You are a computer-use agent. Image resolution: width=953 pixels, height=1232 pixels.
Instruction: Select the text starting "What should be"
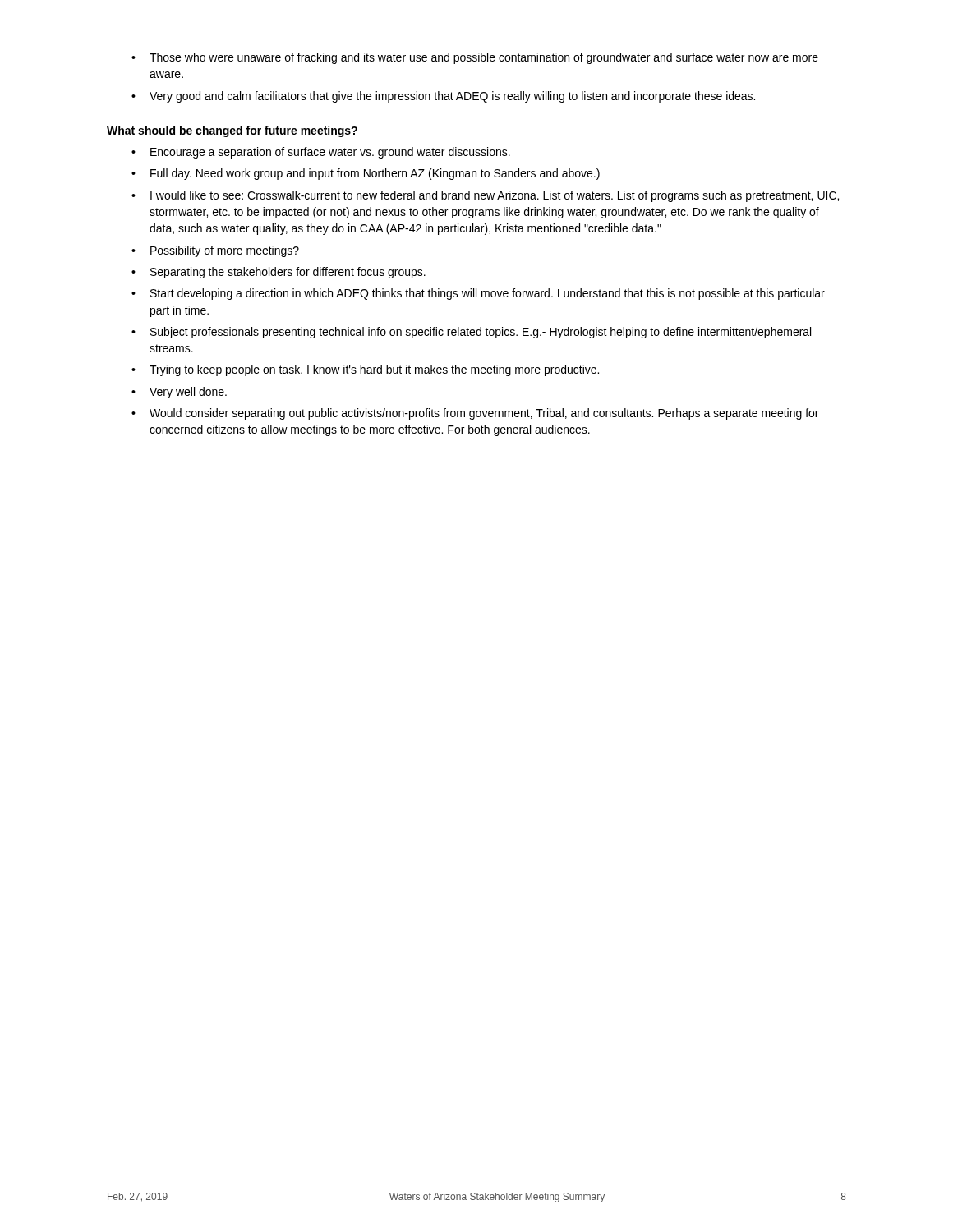pos(232,131)
